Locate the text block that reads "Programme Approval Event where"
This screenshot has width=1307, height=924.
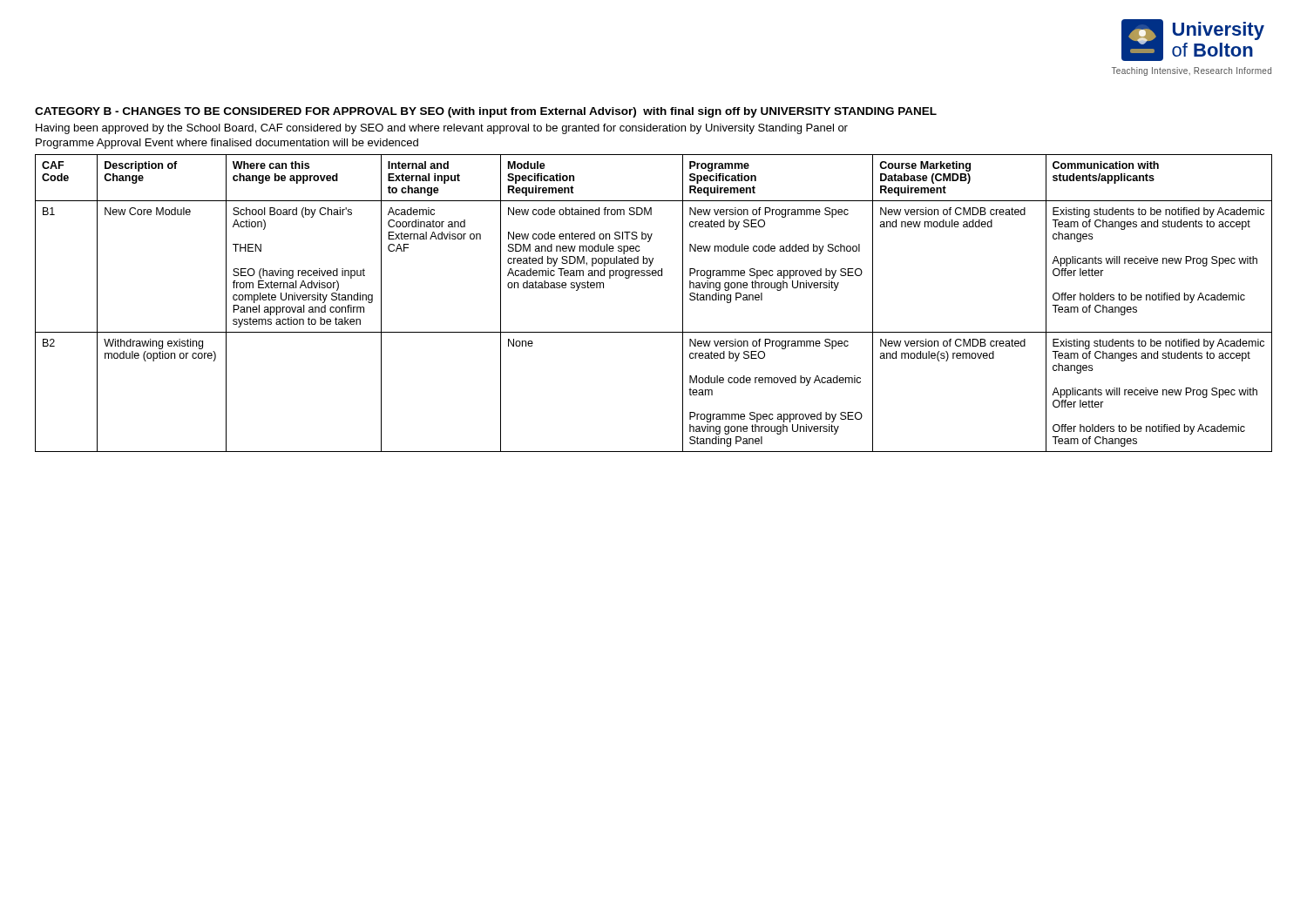tap(227, 142)
